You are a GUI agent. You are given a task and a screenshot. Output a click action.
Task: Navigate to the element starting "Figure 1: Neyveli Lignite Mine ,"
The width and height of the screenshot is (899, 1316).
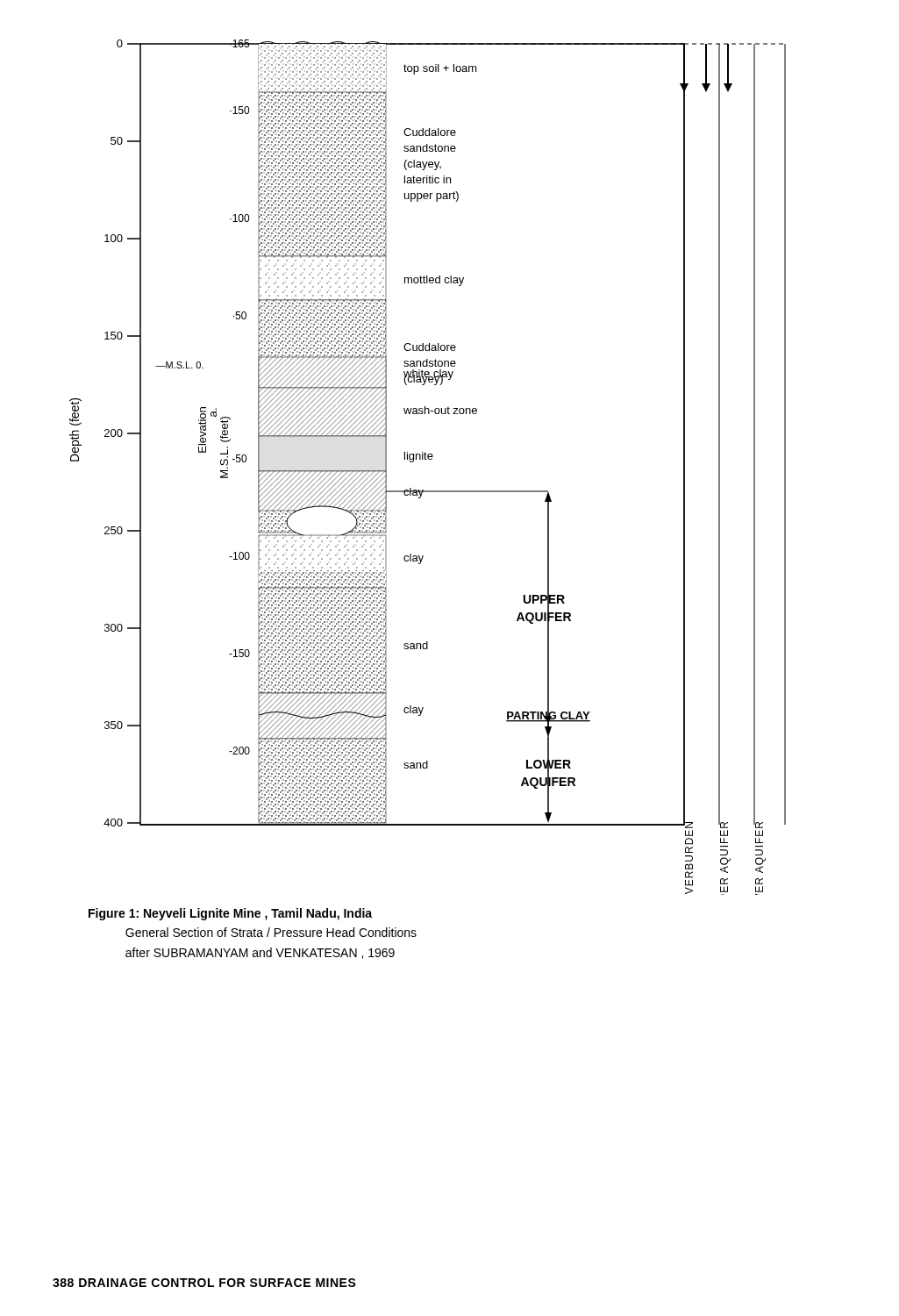[252, 933]
